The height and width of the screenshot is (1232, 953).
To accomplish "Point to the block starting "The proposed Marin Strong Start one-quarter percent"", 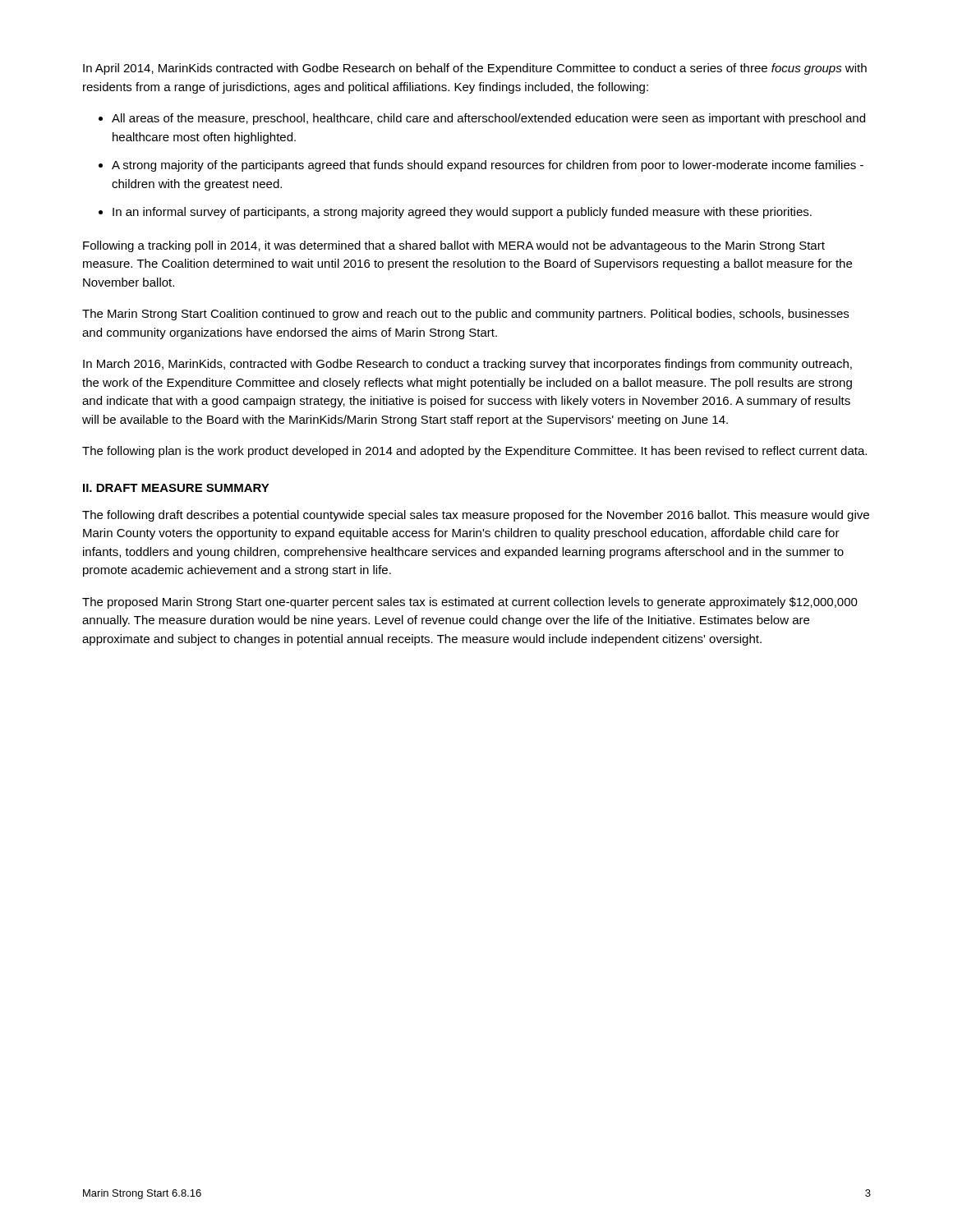I will click(x=470, y=620).
